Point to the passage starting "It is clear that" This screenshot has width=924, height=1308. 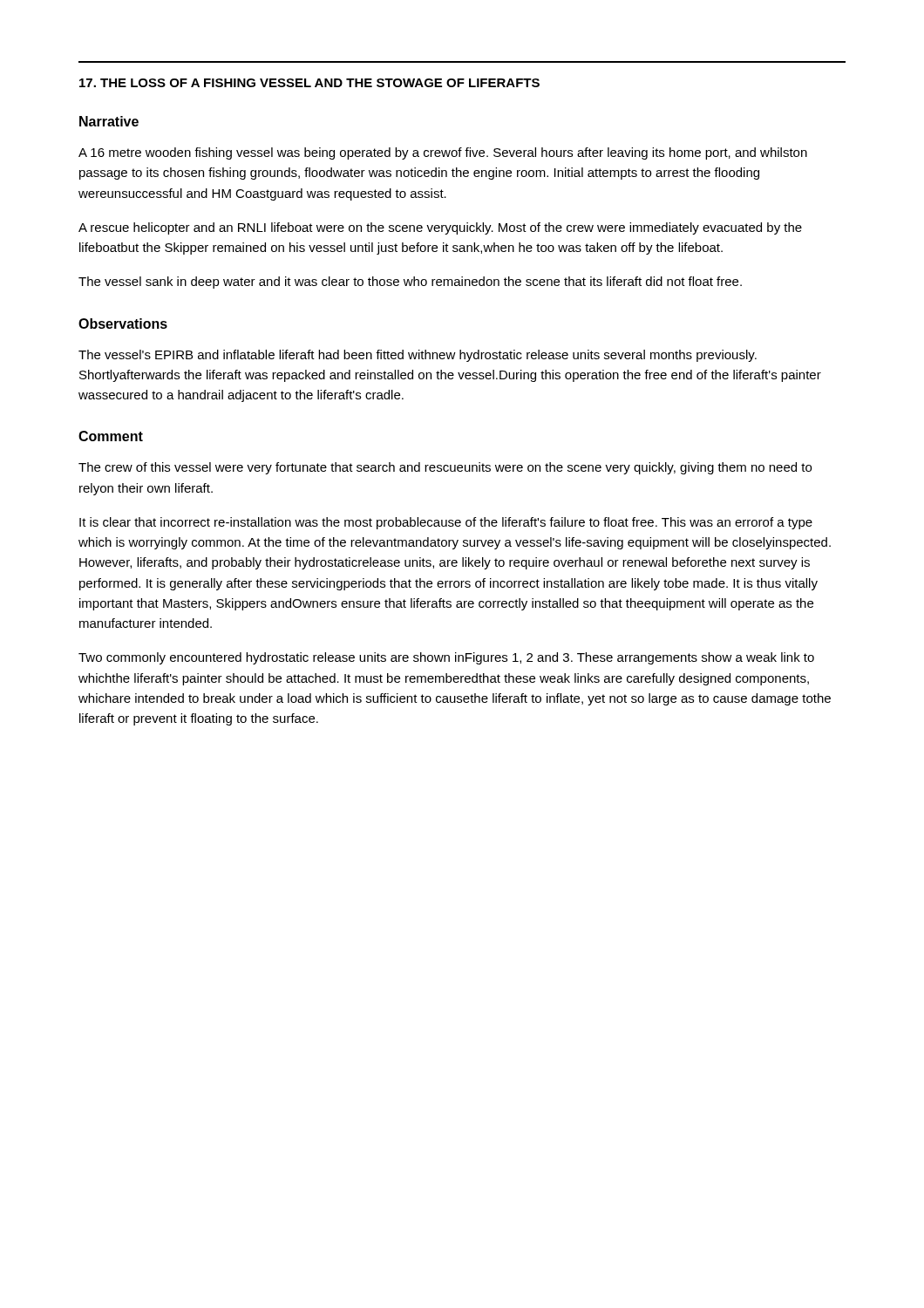(455, 572)
